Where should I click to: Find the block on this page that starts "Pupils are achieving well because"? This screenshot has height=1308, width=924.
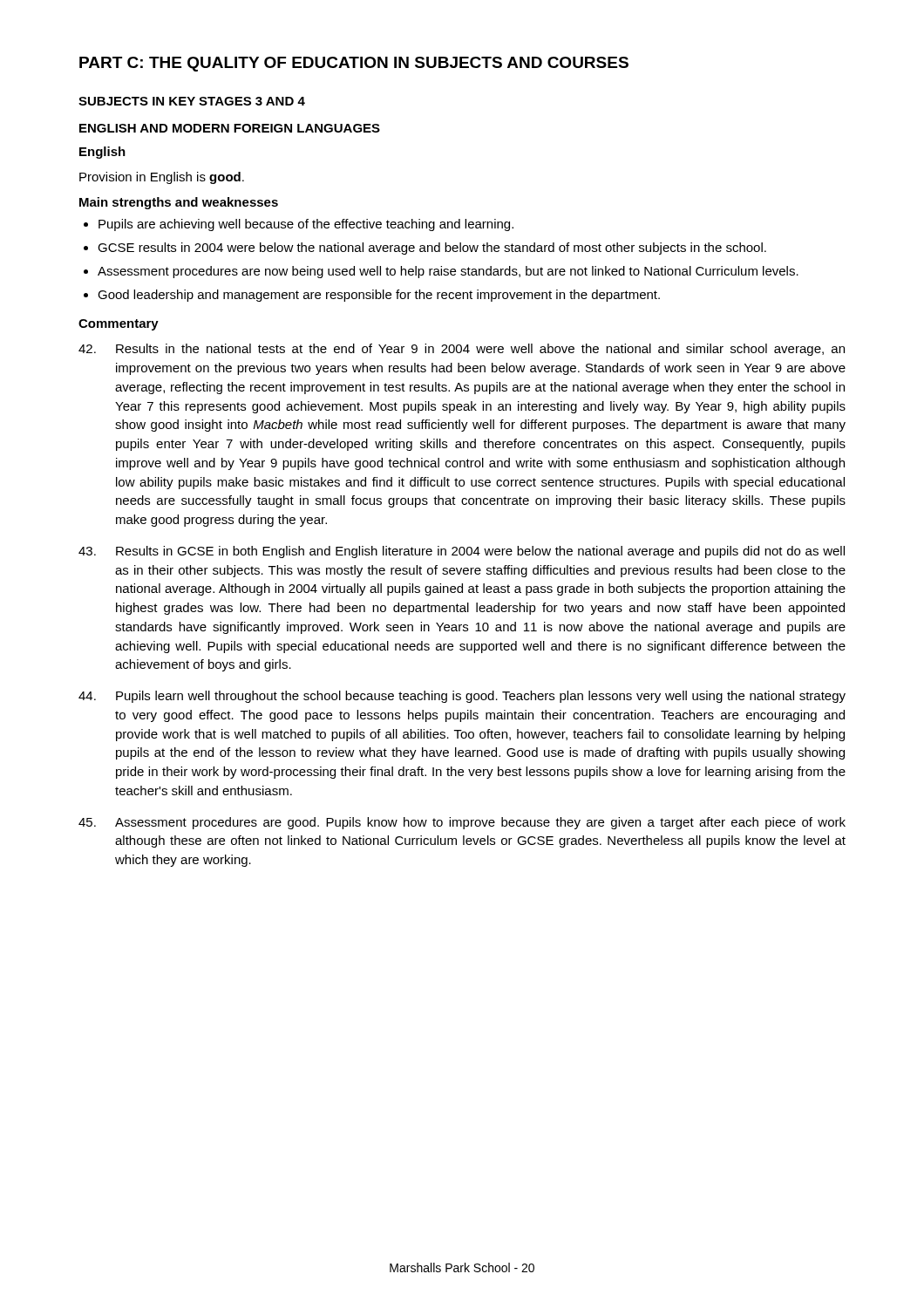pos(306,224)
